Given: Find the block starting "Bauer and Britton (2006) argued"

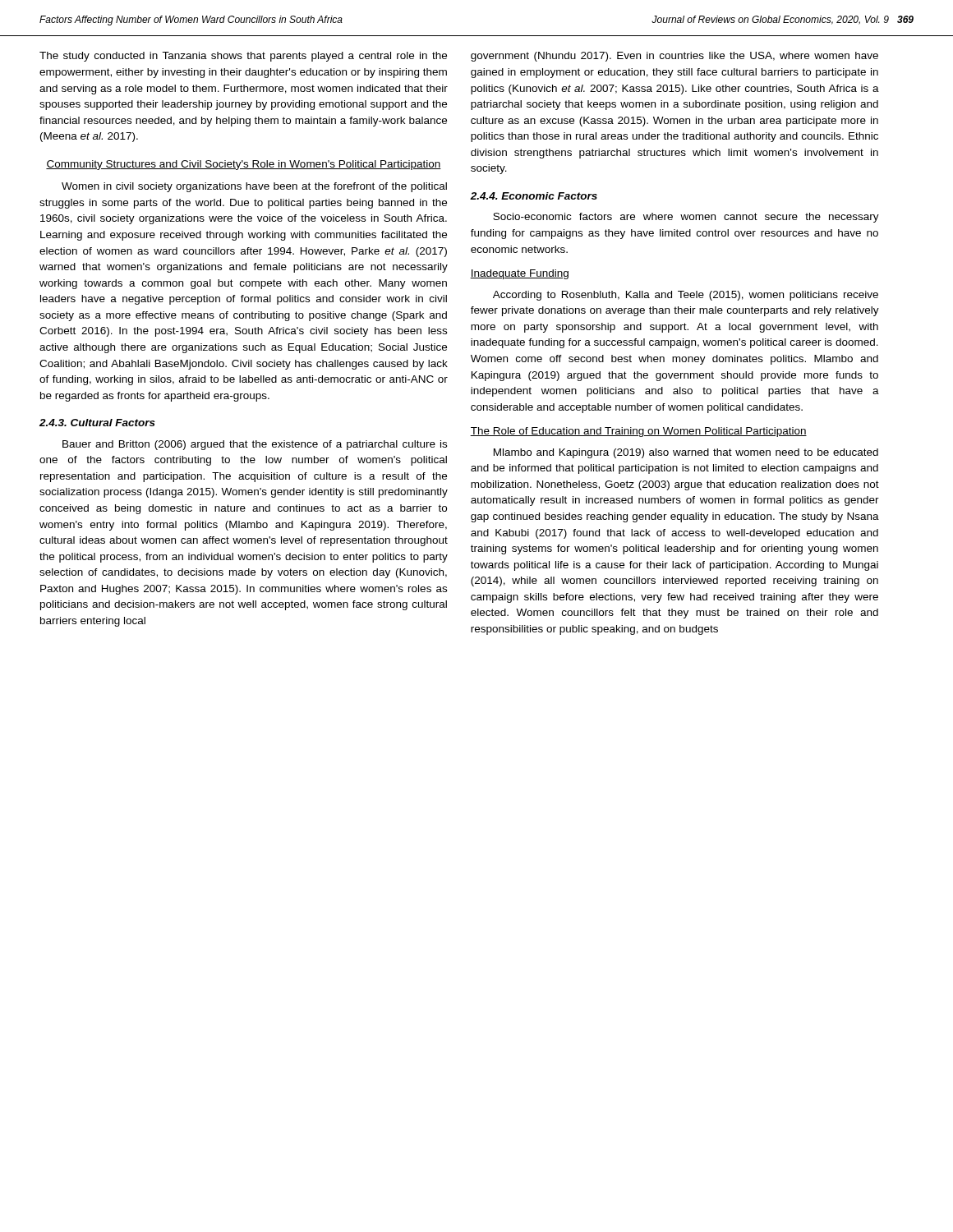Looking at the screenshot, I should point(243,532).
